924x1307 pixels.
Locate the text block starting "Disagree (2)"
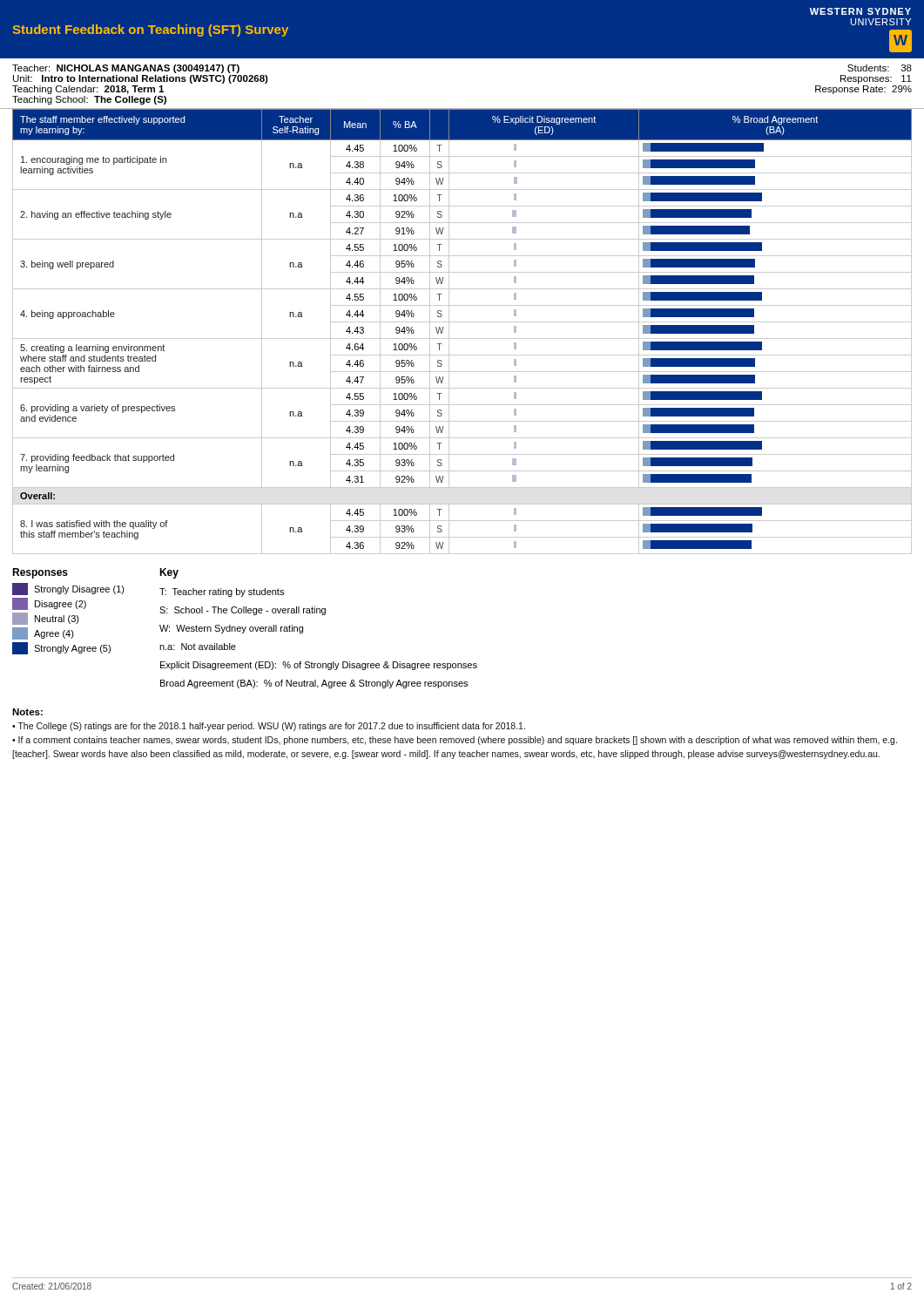click(x=49, y=604)
